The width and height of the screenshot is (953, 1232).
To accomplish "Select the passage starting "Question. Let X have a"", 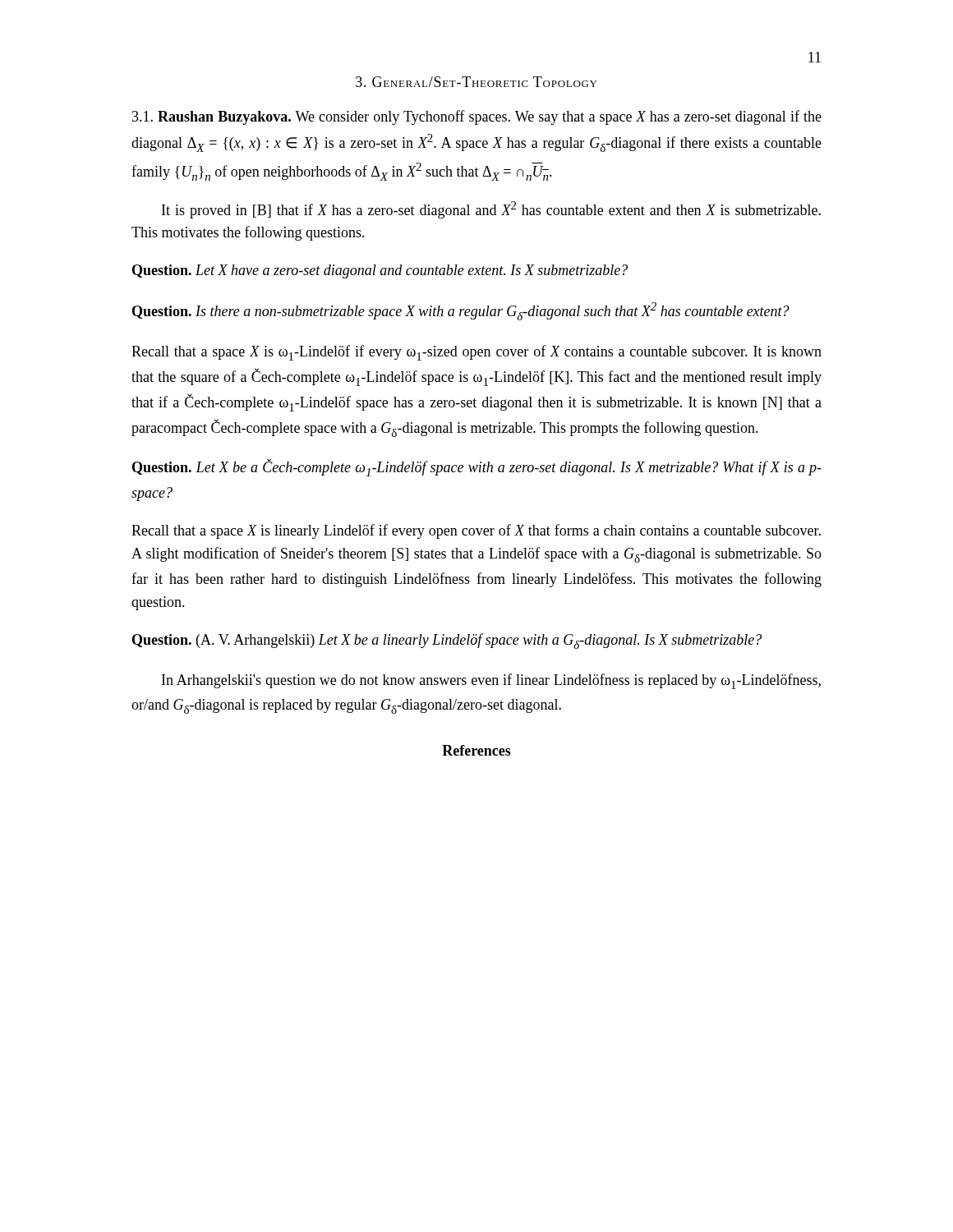I will click(380, 270).
